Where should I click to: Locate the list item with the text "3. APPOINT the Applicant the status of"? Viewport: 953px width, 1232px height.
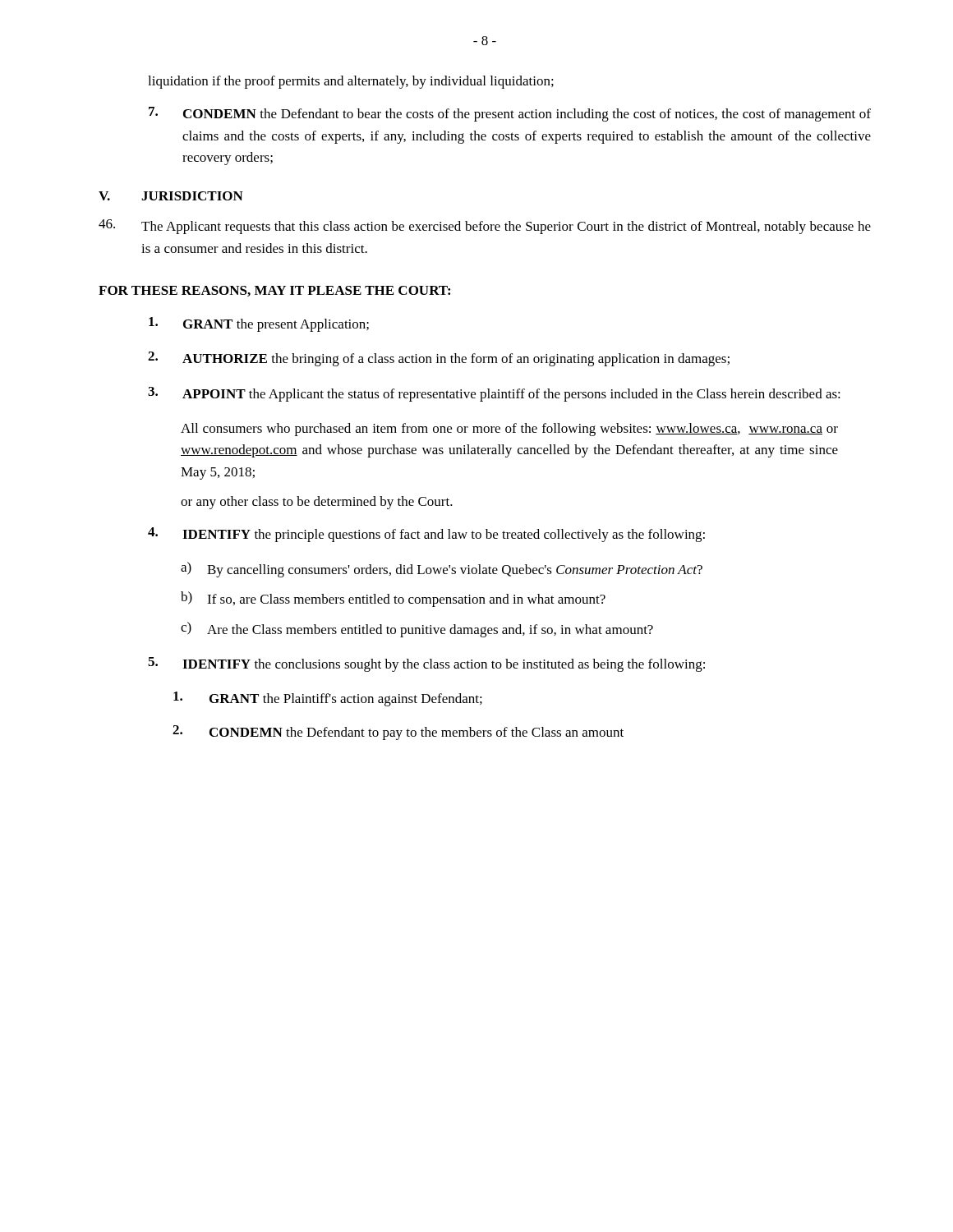click(509, 394)
